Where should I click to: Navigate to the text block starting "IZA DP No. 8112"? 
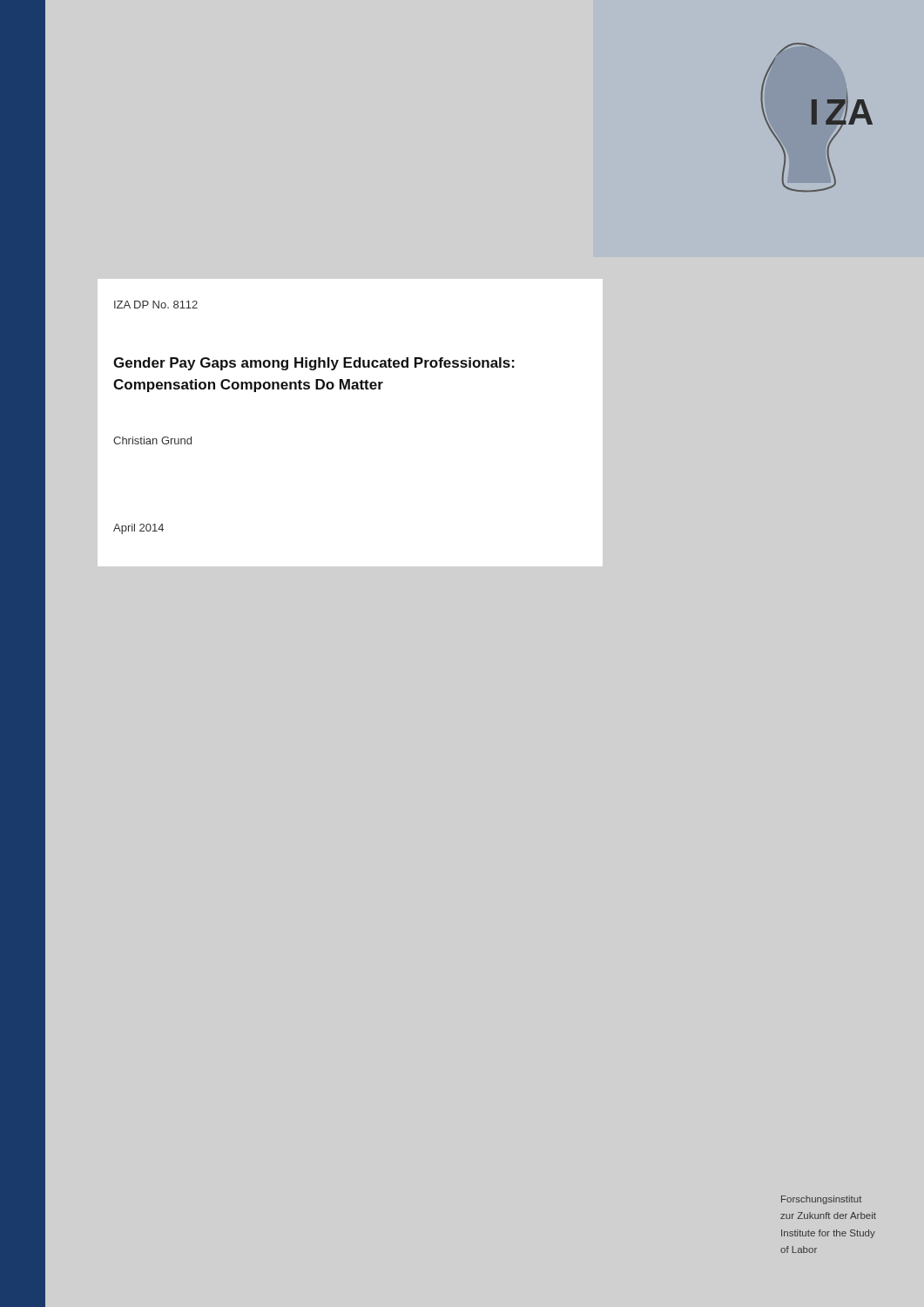point(156,305)
